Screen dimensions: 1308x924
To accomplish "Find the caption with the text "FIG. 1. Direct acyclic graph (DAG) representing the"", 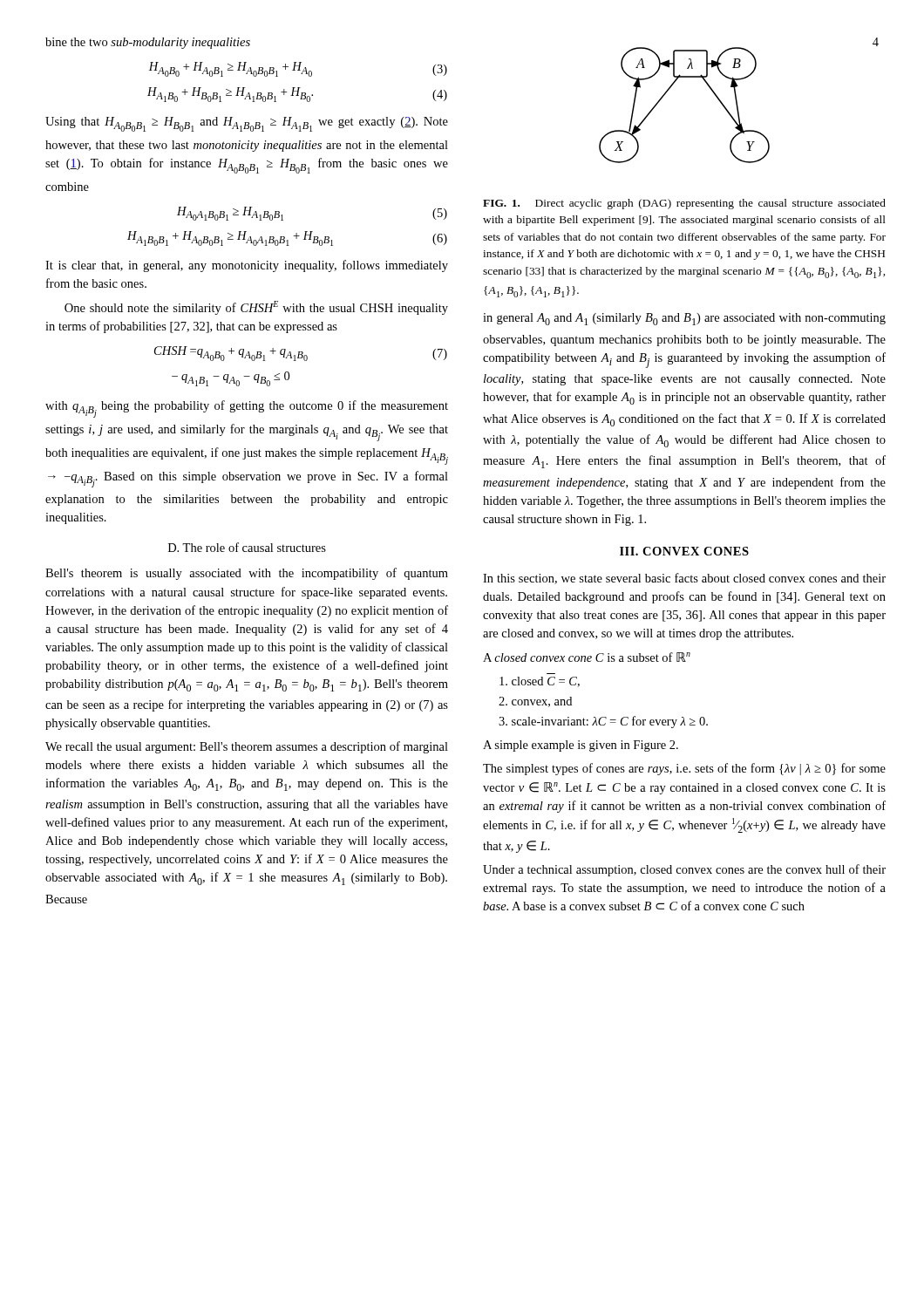I will (x=684, y=247).
